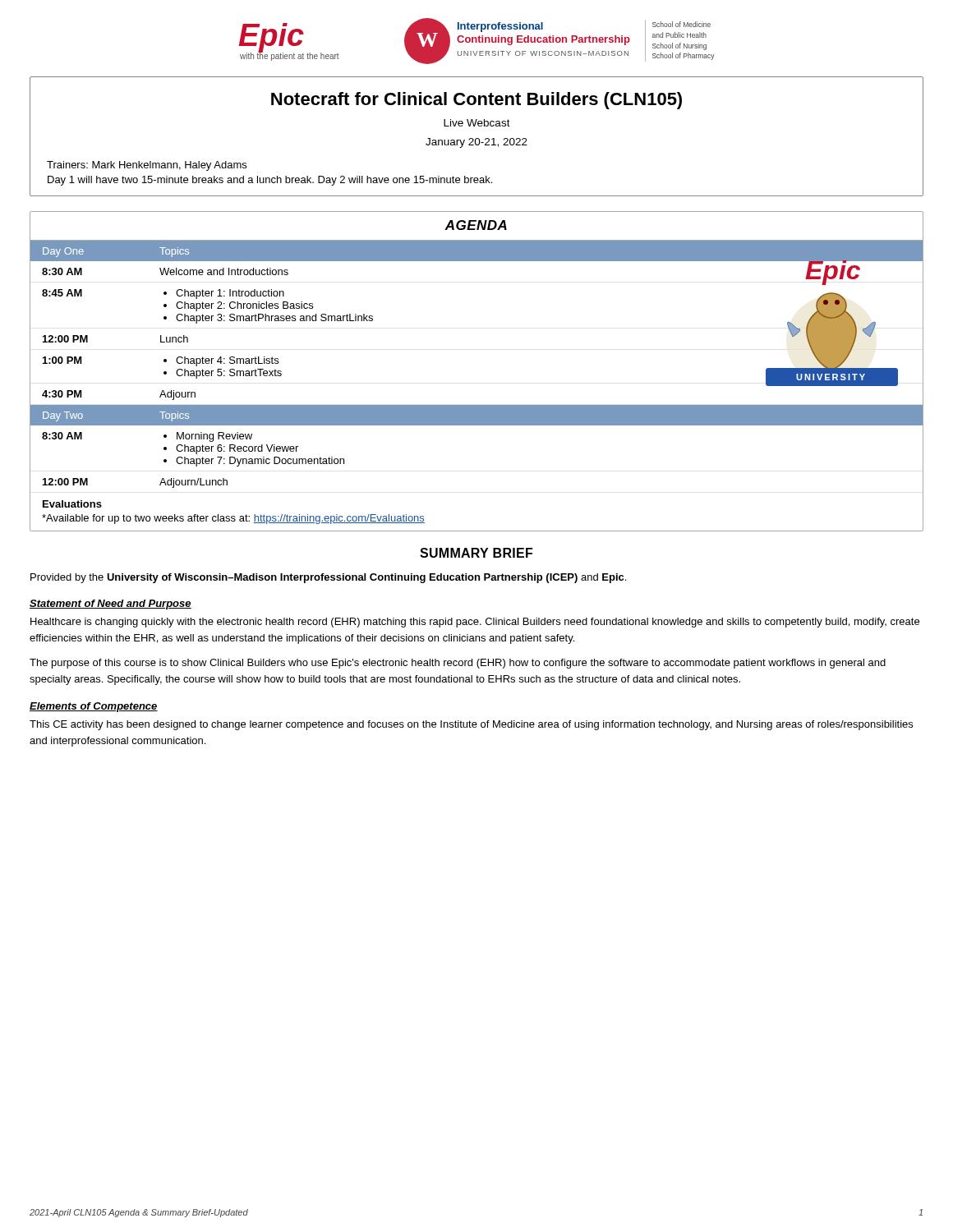Locate the title that opens with "Notecraft for Clinical"
Image resolution: width=953 pixels, height=1232 pixels.
[476, 137]
